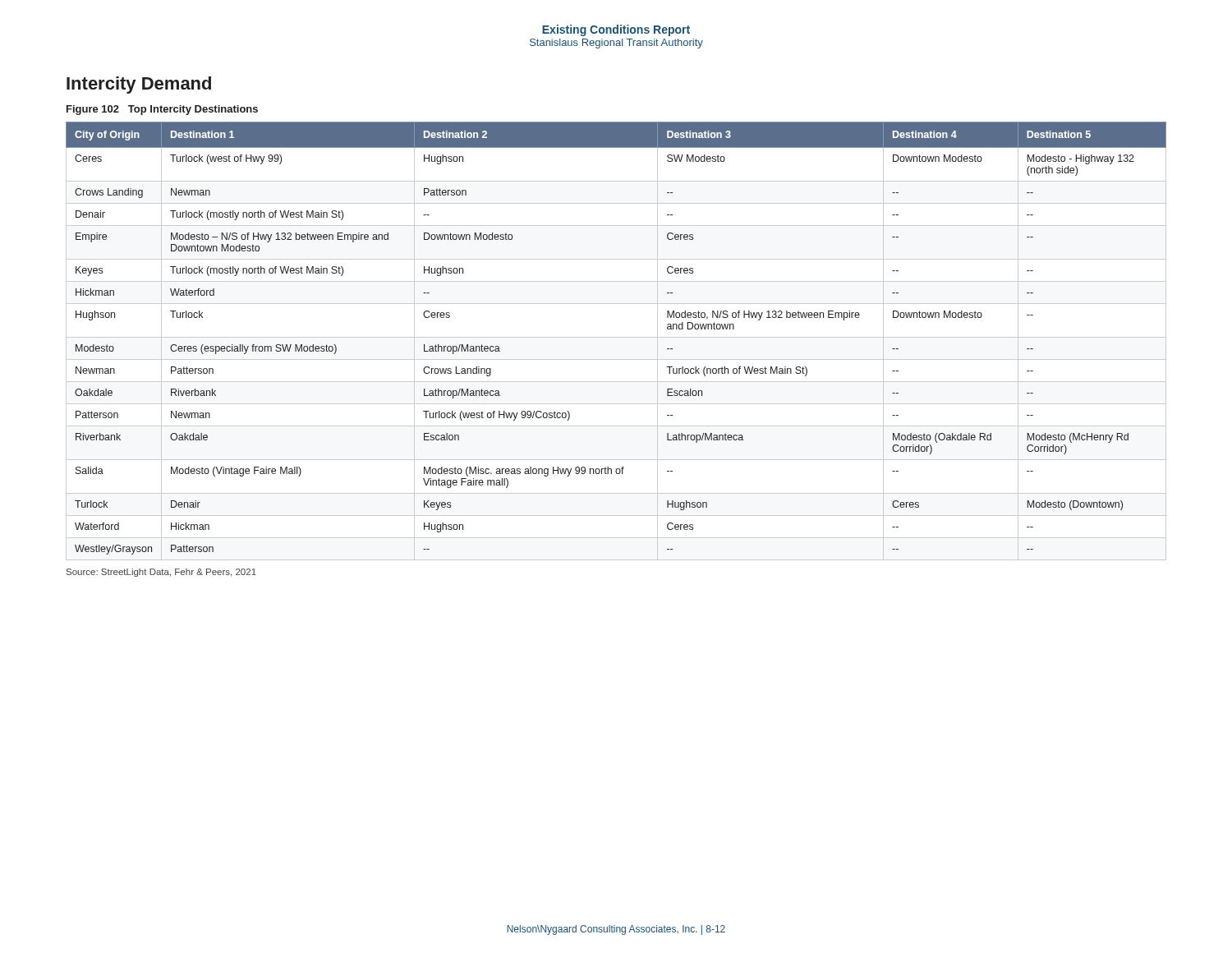Find the table that mentions "Modesto, N/S of Hwy"

(x=616, y=341)
